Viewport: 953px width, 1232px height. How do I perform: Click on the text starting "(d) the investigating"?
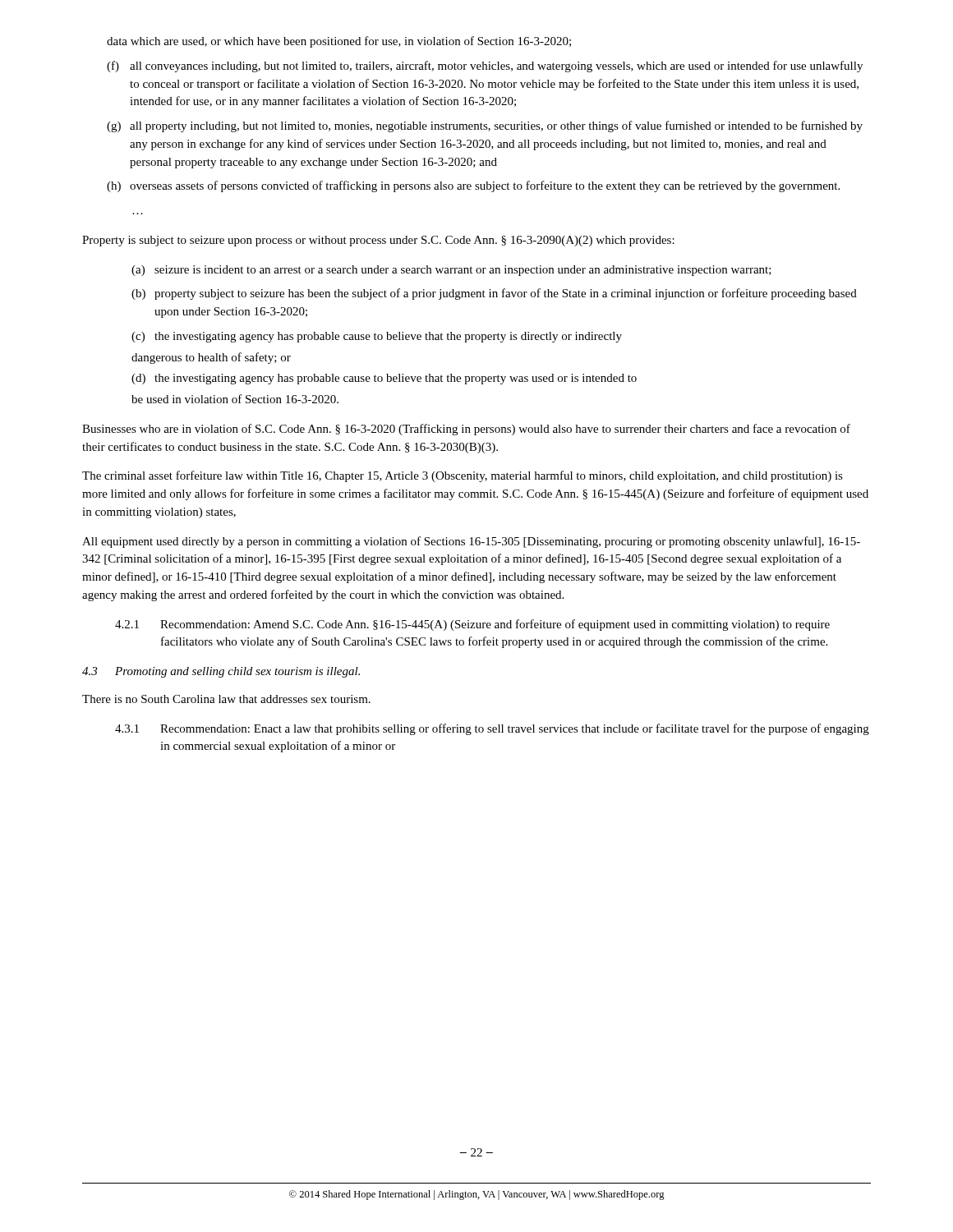501,379
